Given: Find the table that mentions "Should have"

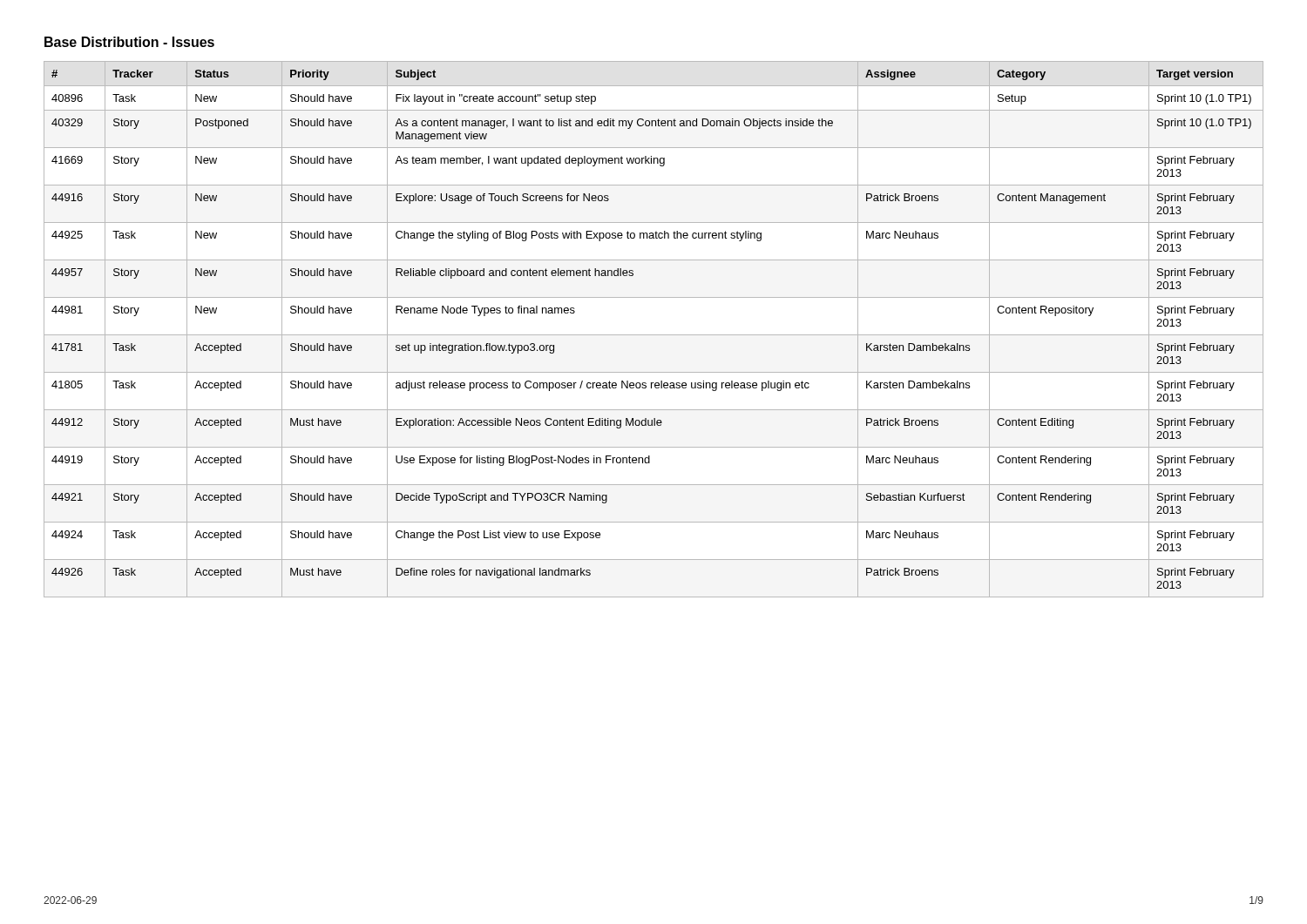Looking at the screenshot, I should (654, 329).
